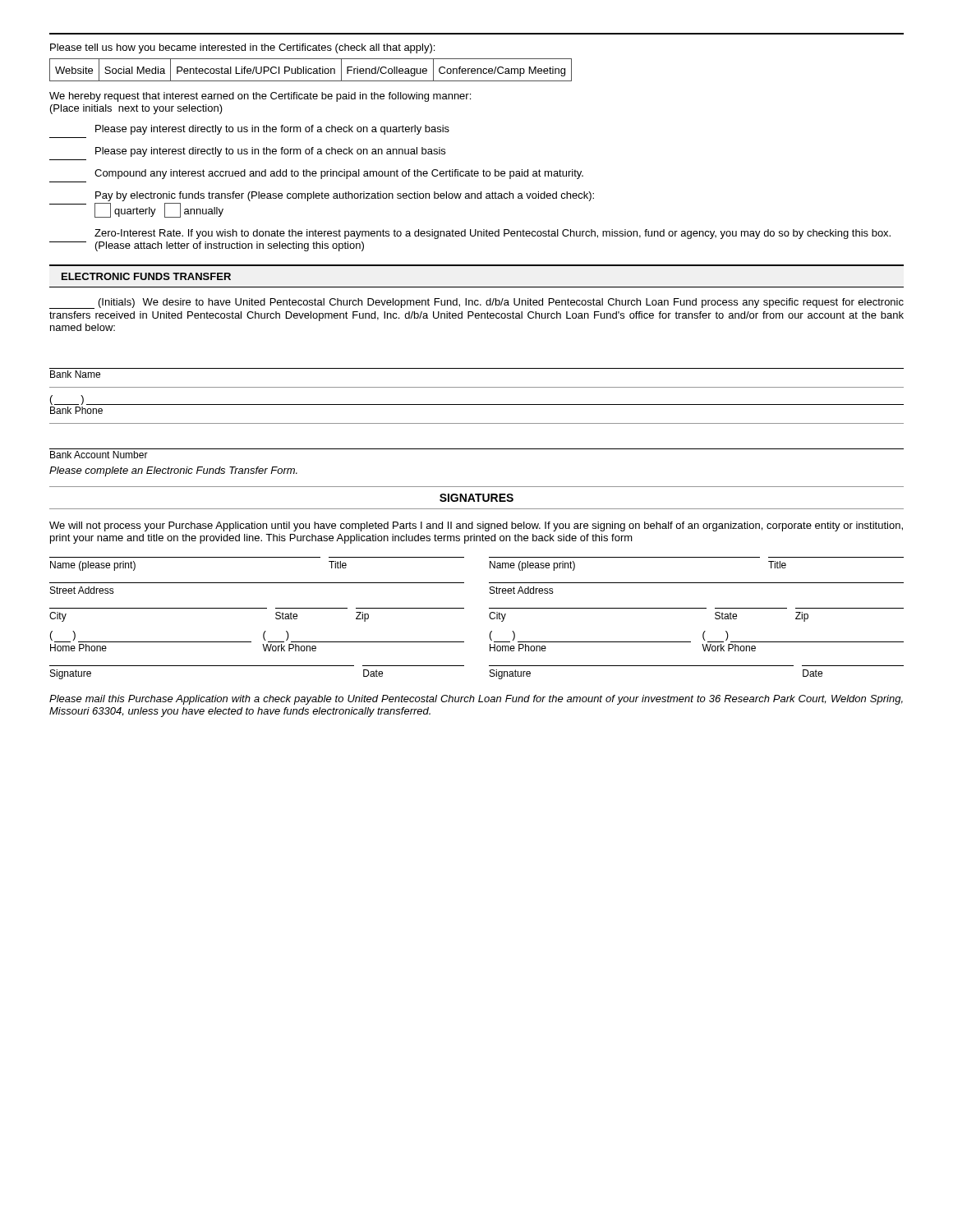Click where it says "ELECTRONIC FUNDS TRANSFER"

point(146,276)
